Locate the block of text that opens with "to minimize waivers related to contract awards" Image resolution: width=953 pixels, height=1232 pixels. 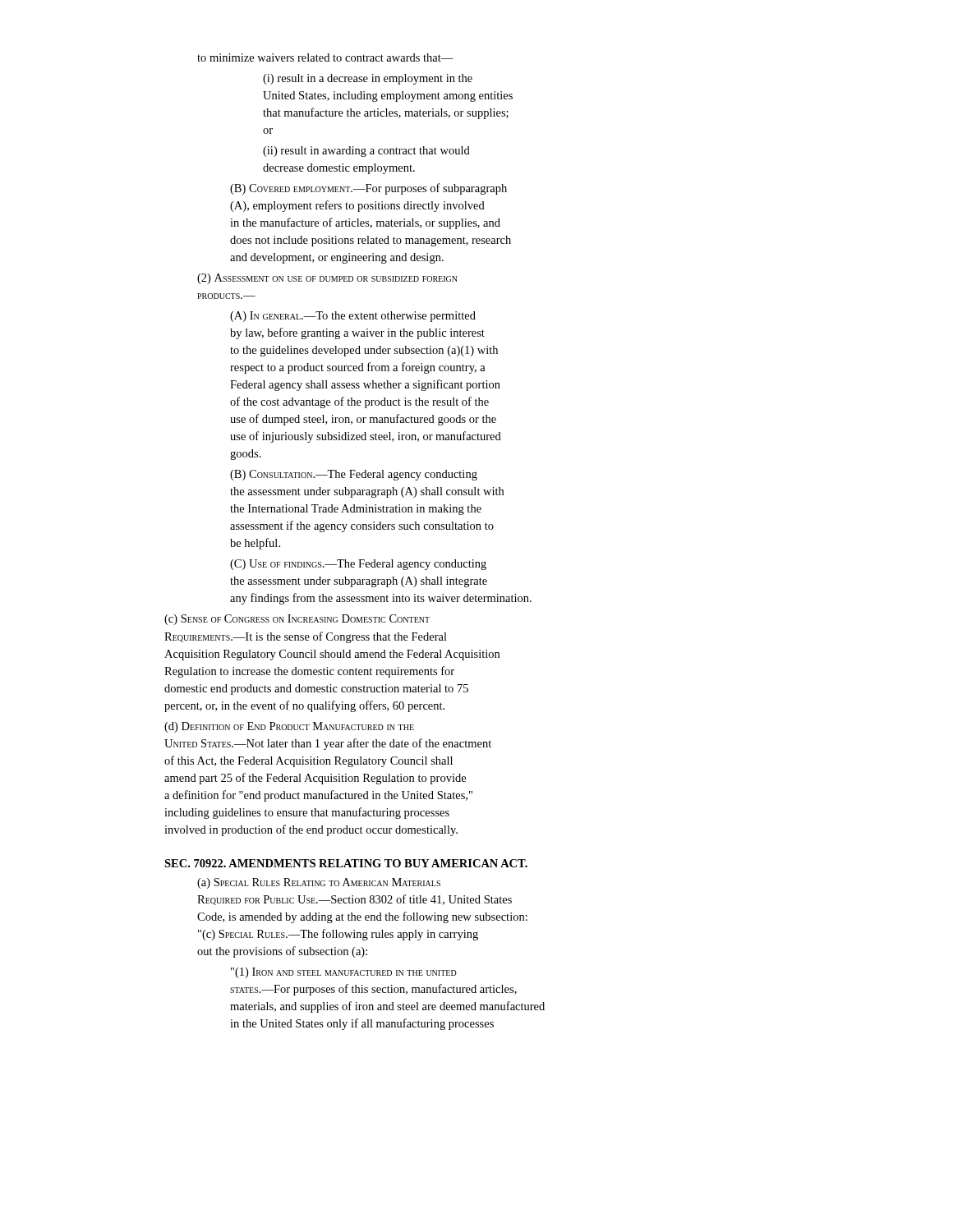click(x=423, y=444)
